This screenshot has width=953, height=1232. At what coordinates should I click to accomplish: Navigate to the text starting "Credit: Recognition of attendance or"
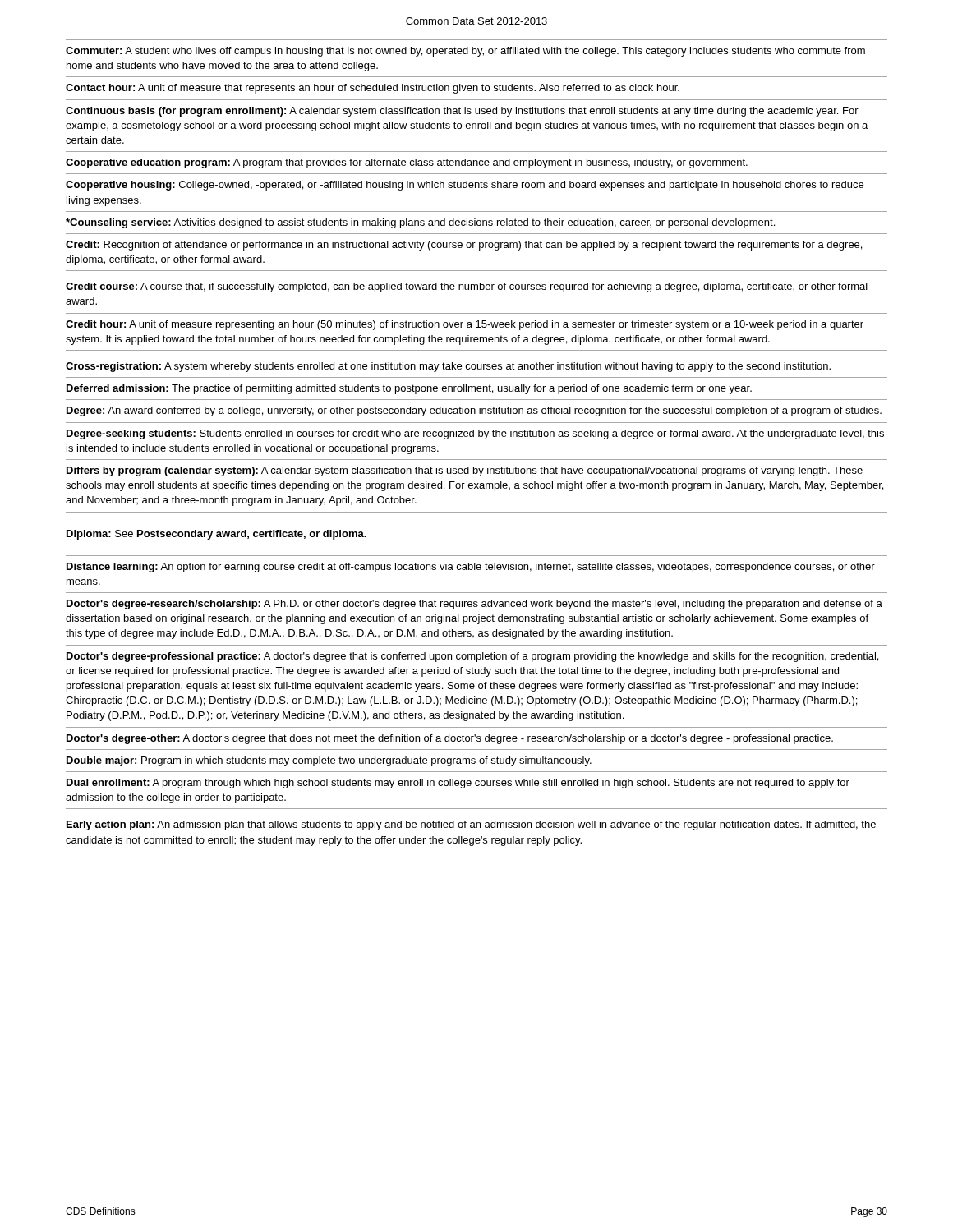point(476,252)
